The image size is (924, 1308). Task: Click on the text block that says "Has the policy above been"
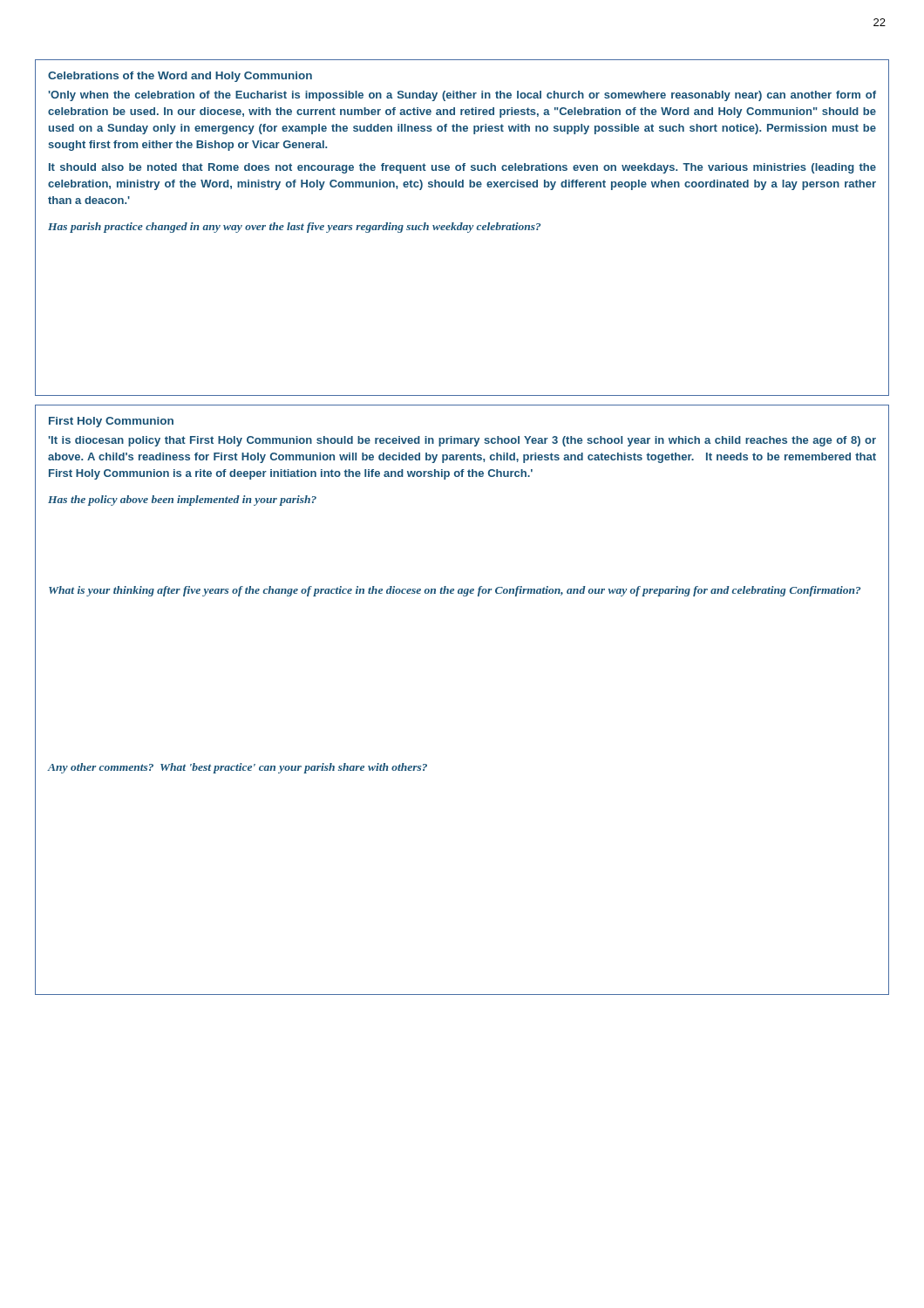[x=182, y=499]
